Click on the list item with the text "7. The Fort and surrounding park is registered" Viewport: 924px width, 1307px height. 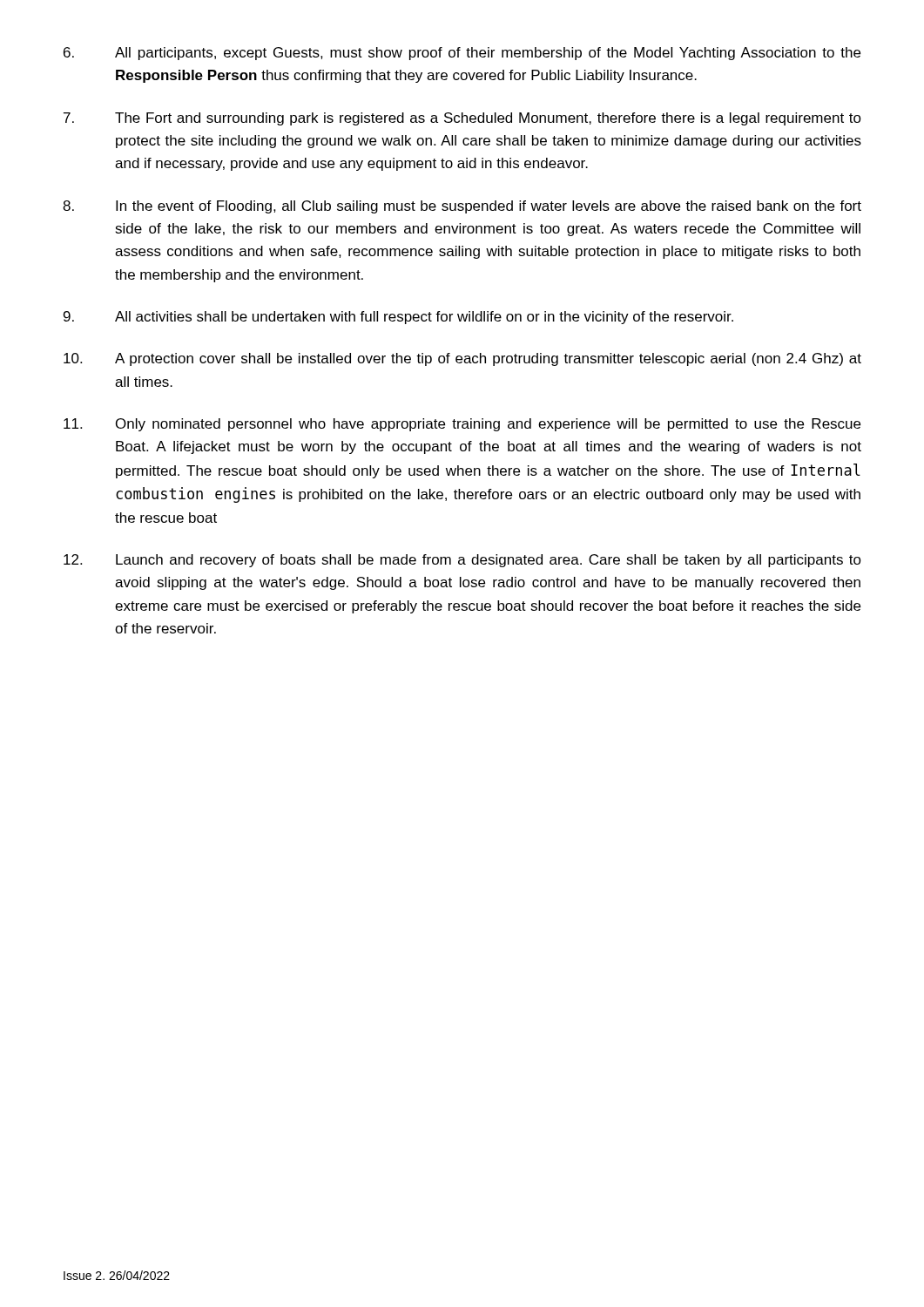(462, 141)
